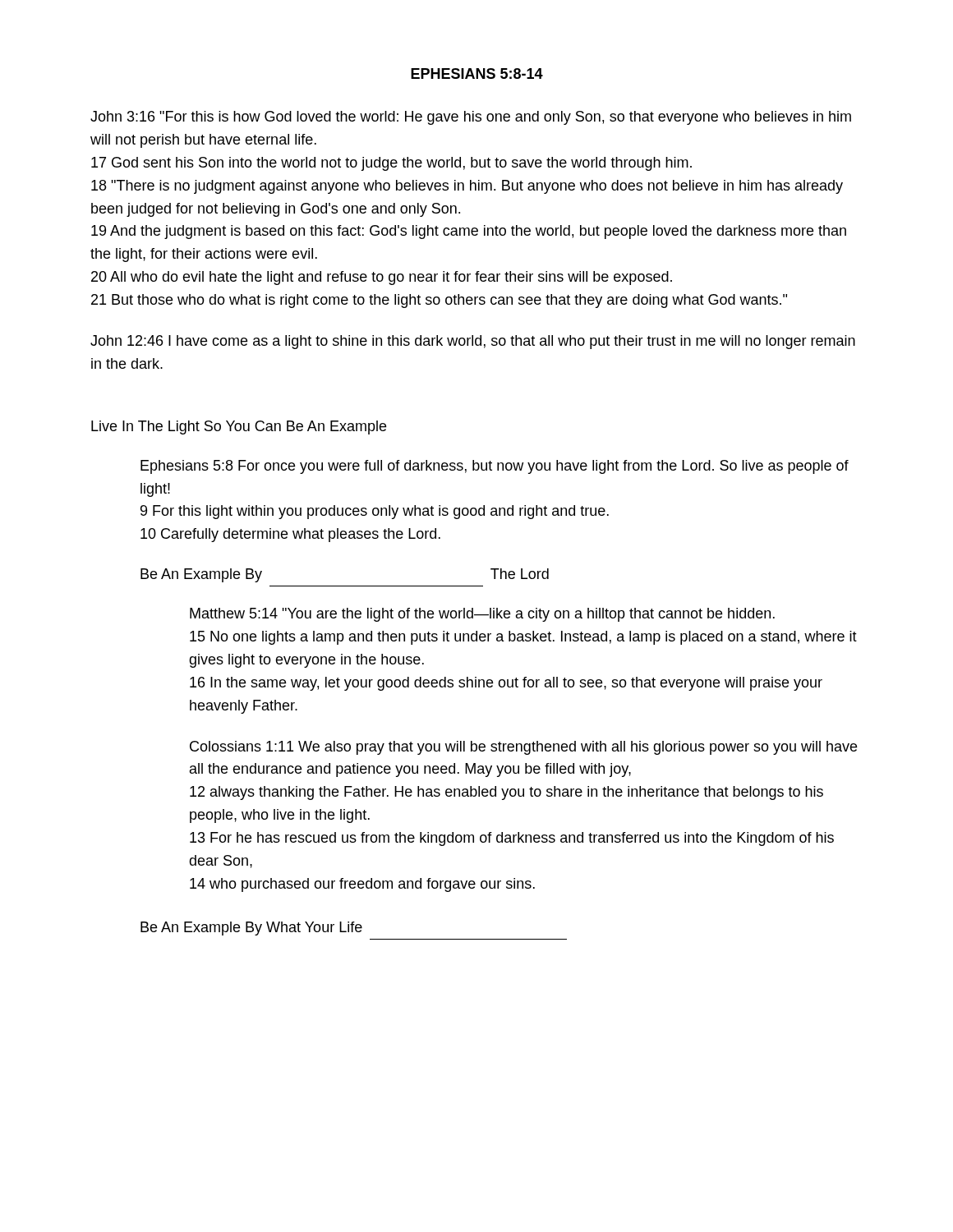Locate the text block with the text "Live In The Light So"
953x1232 pixels.
coord(239,426)
